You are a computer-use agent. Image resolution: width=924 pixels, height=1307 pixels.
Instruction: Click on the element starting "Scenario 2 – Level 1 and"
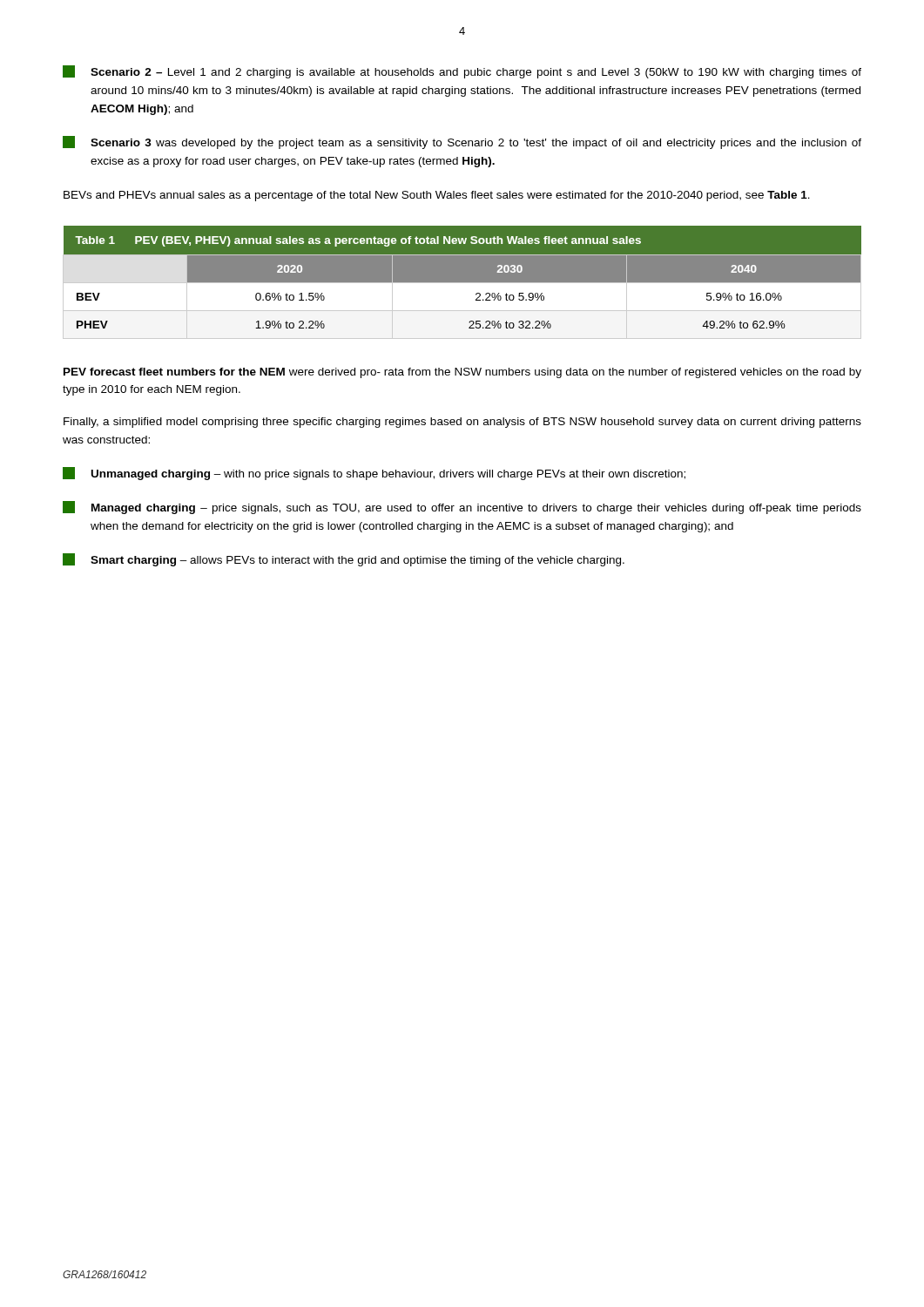click(462, 91)
